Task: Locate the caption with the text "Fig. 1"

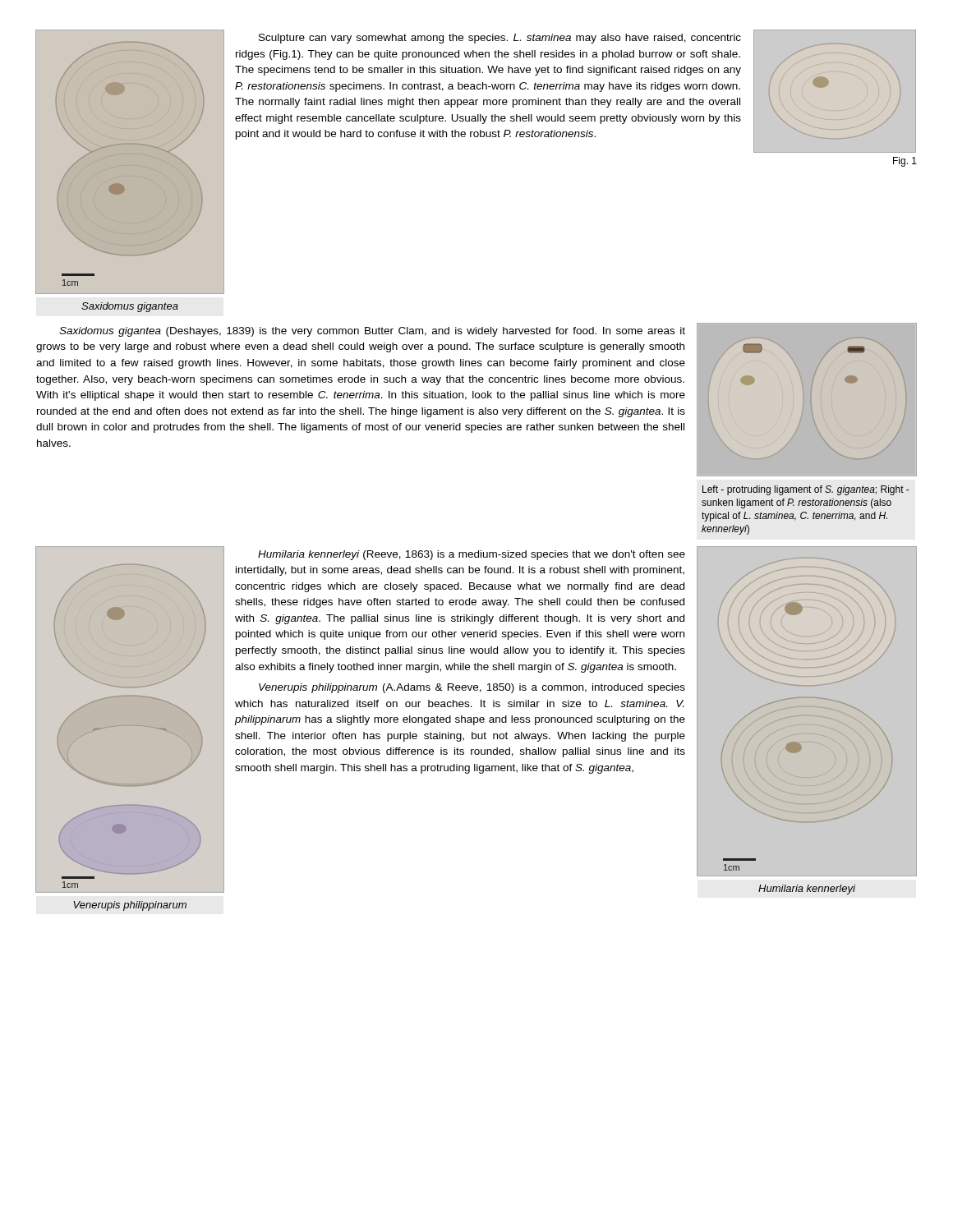Action: click(x=905, y=161)
